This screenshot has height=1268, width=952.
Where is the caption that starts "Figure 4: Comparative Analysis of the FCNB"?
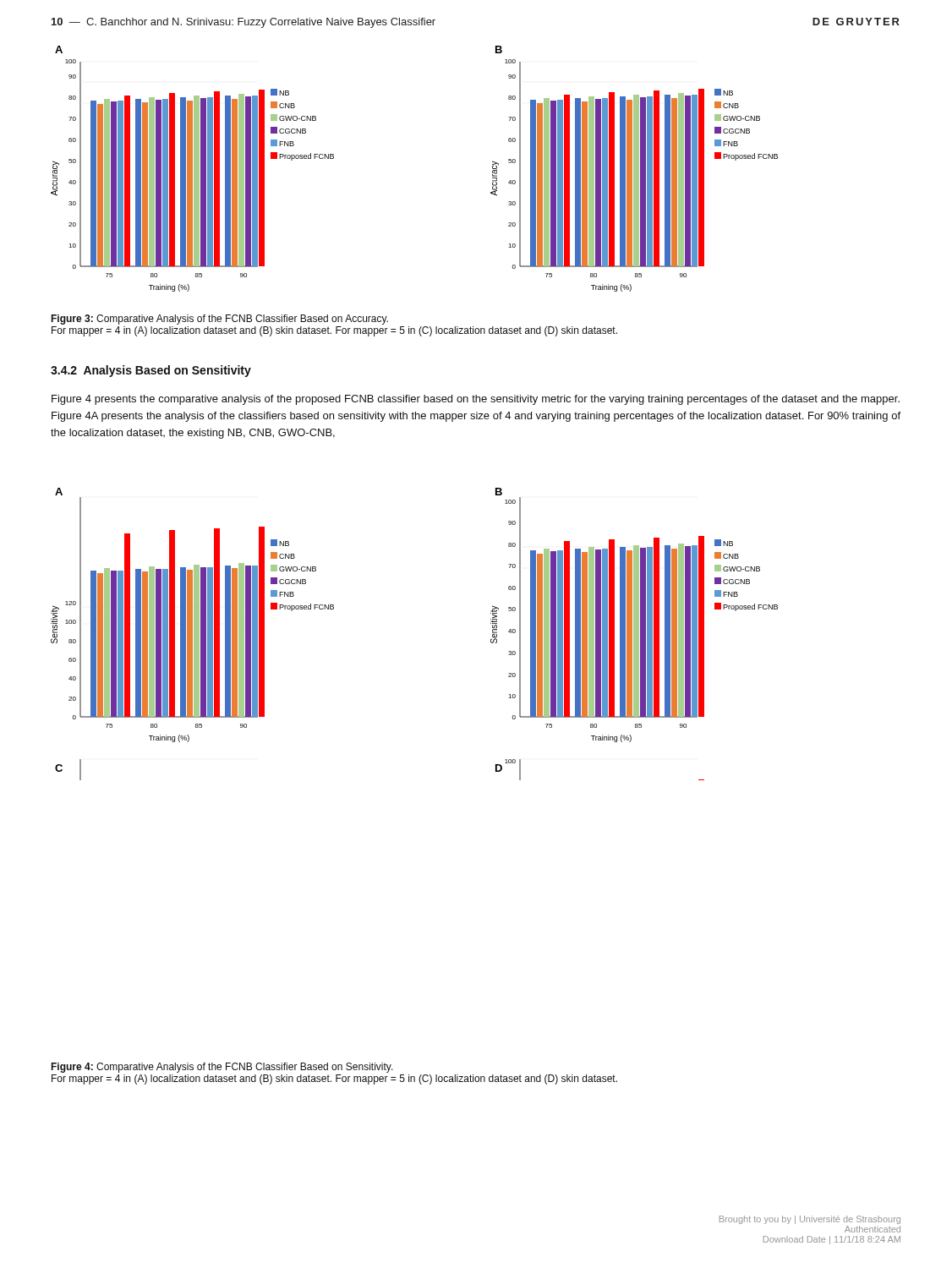click(x=334, y=1073)
